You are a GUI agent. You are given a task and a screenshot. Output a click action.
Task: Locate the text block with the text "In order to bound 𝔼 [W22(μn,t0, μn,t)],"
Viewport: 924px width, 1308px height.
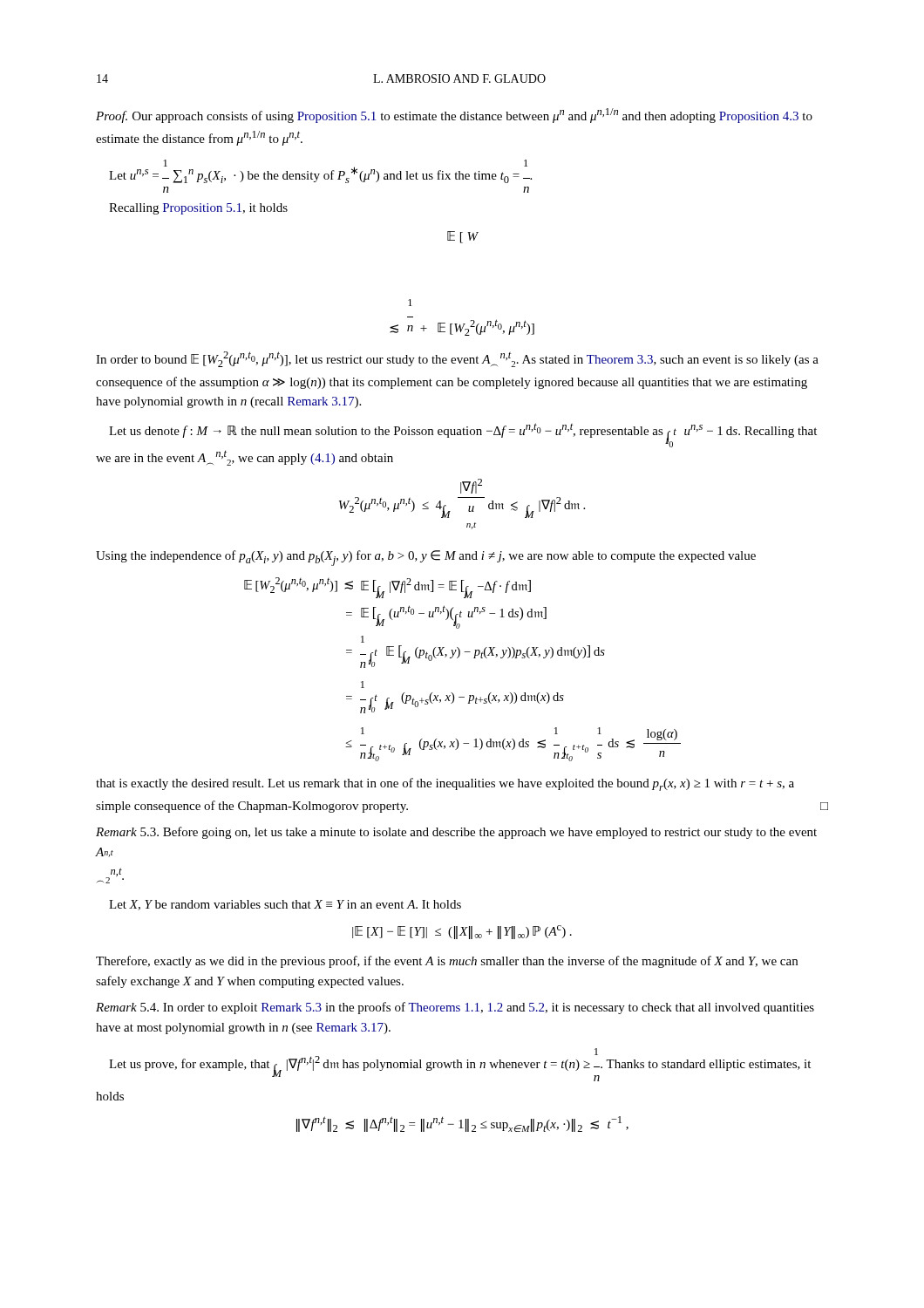(457, 378)
